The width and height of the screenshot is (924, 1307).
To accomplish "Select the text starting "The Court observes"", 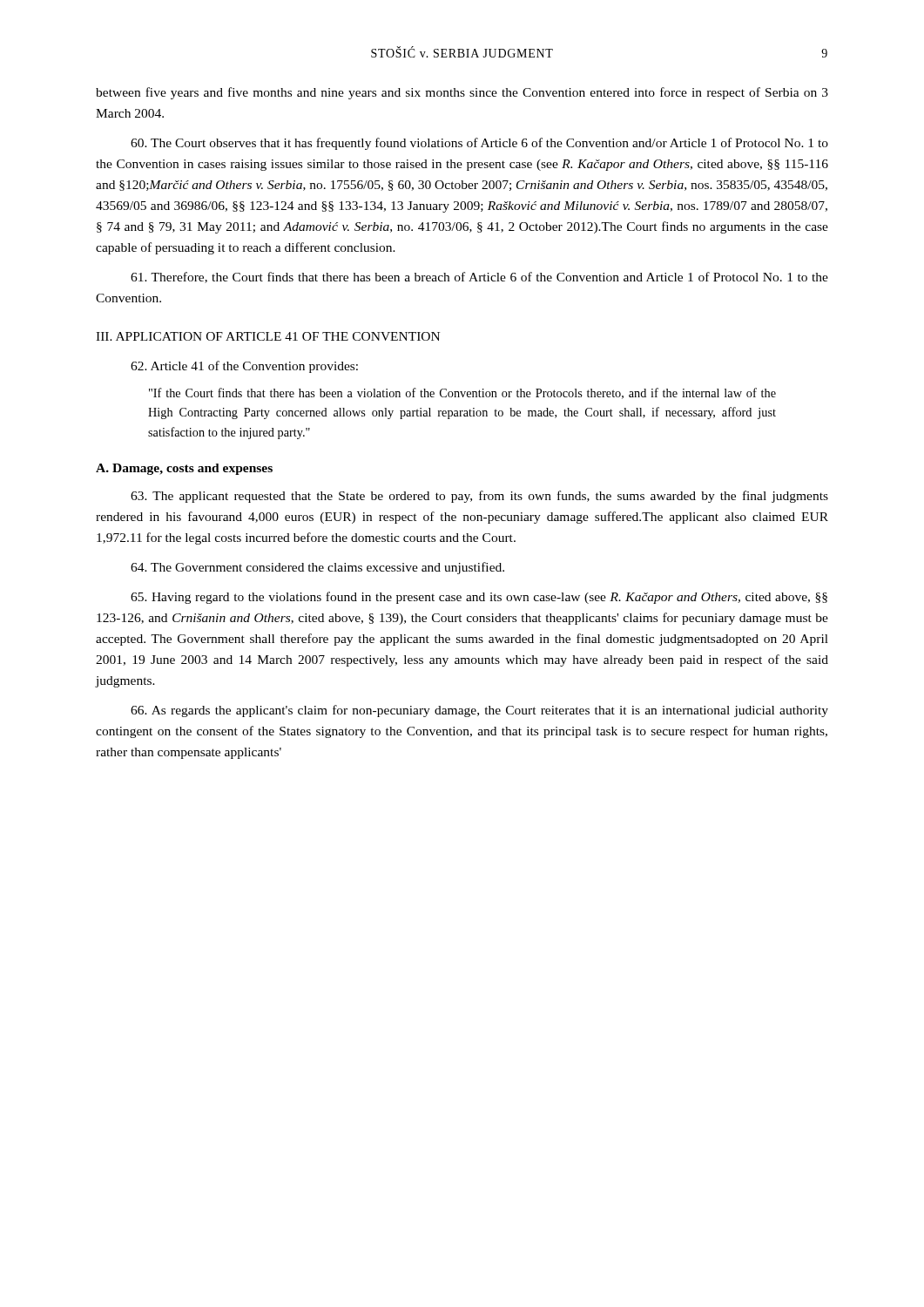I will click(462, 195).
